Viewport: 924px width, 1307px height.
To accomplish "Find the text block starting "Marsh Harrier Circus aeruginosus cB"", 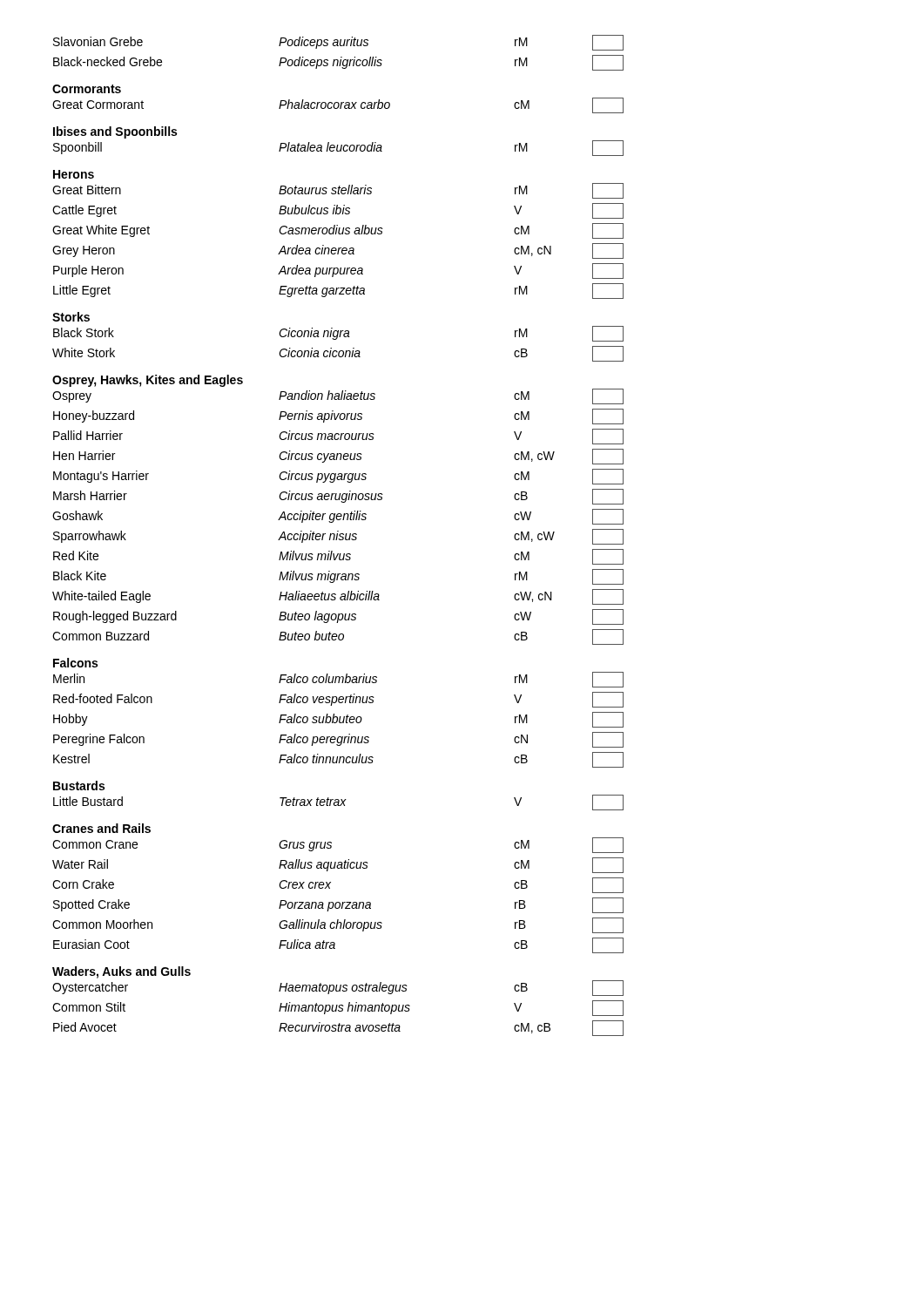I will tap(343, 498).
